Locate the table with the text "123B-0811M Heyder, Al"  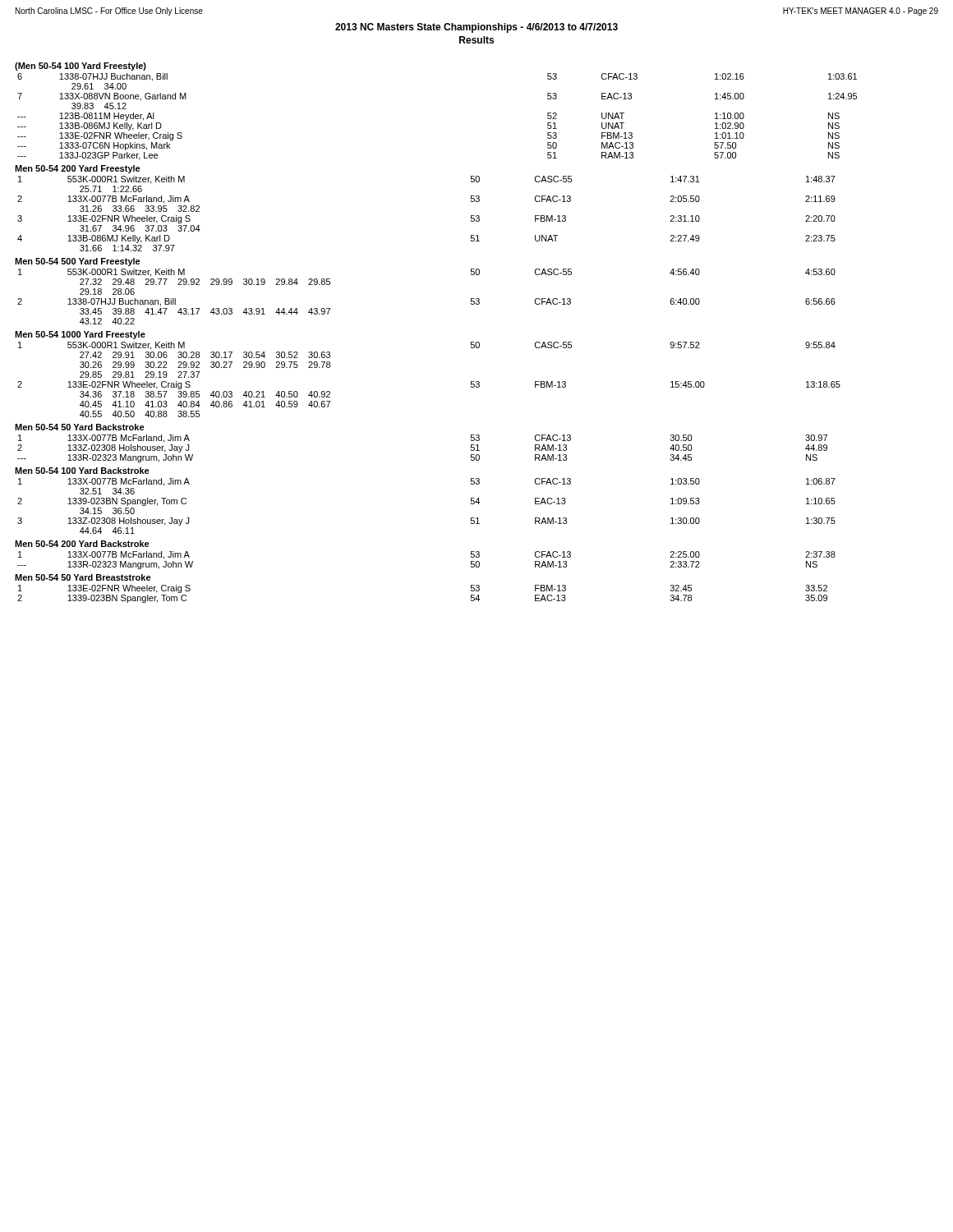[476, 116]
